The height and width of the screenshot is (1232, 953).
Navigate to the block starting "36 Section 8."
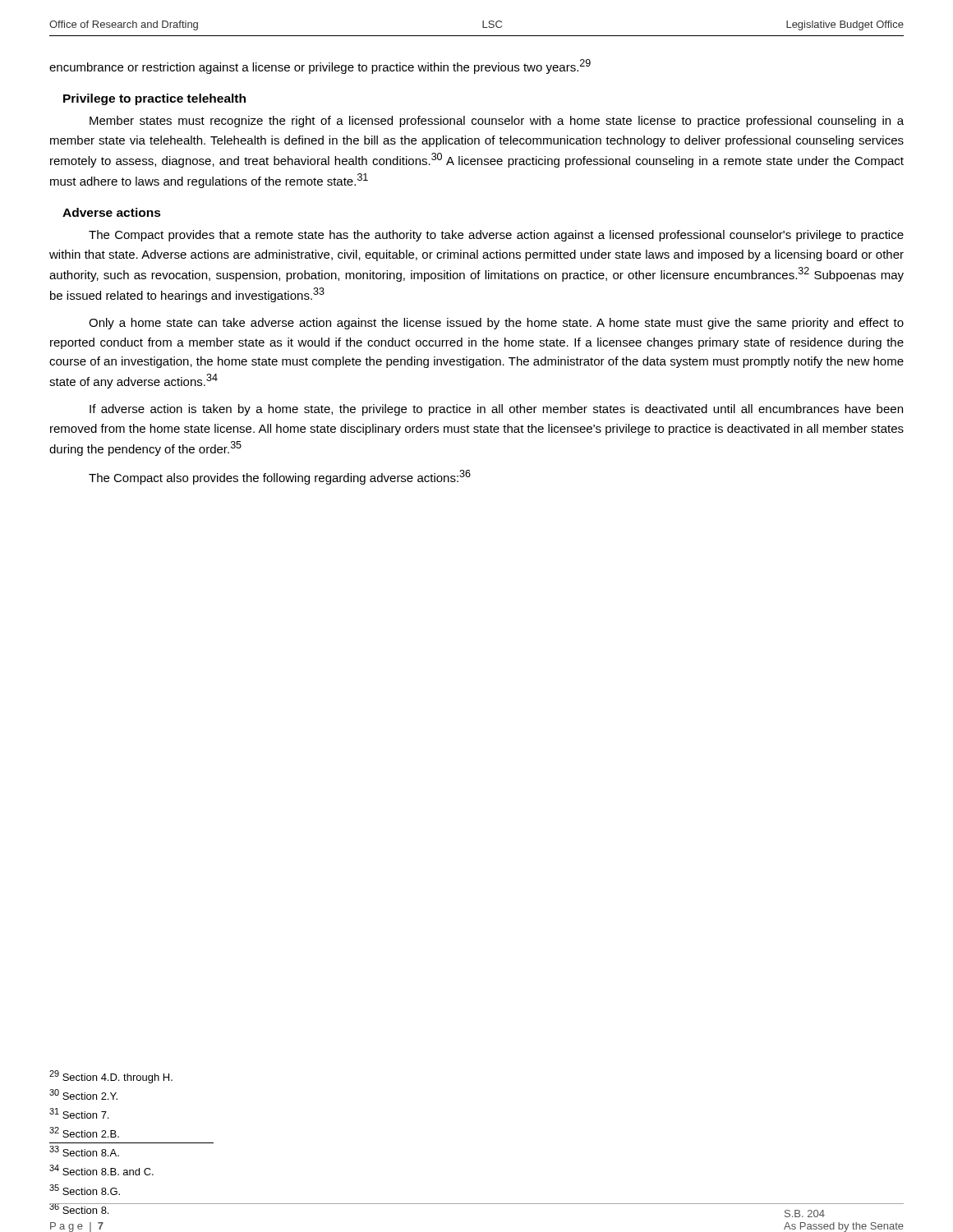point(79,1209)
